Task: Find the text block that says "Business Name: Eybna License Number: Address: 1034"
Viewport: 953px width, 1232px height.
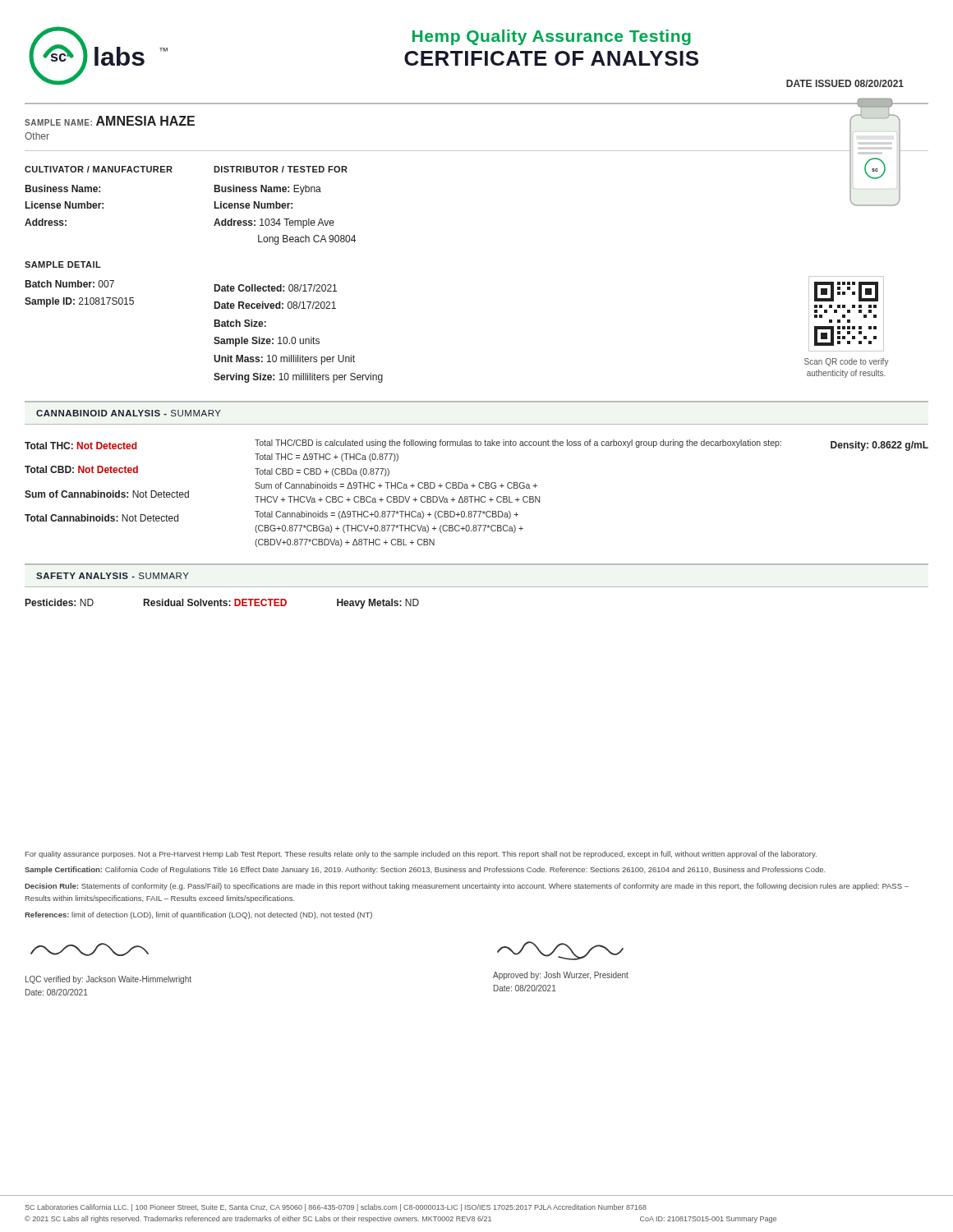Action: coord(285,214)
